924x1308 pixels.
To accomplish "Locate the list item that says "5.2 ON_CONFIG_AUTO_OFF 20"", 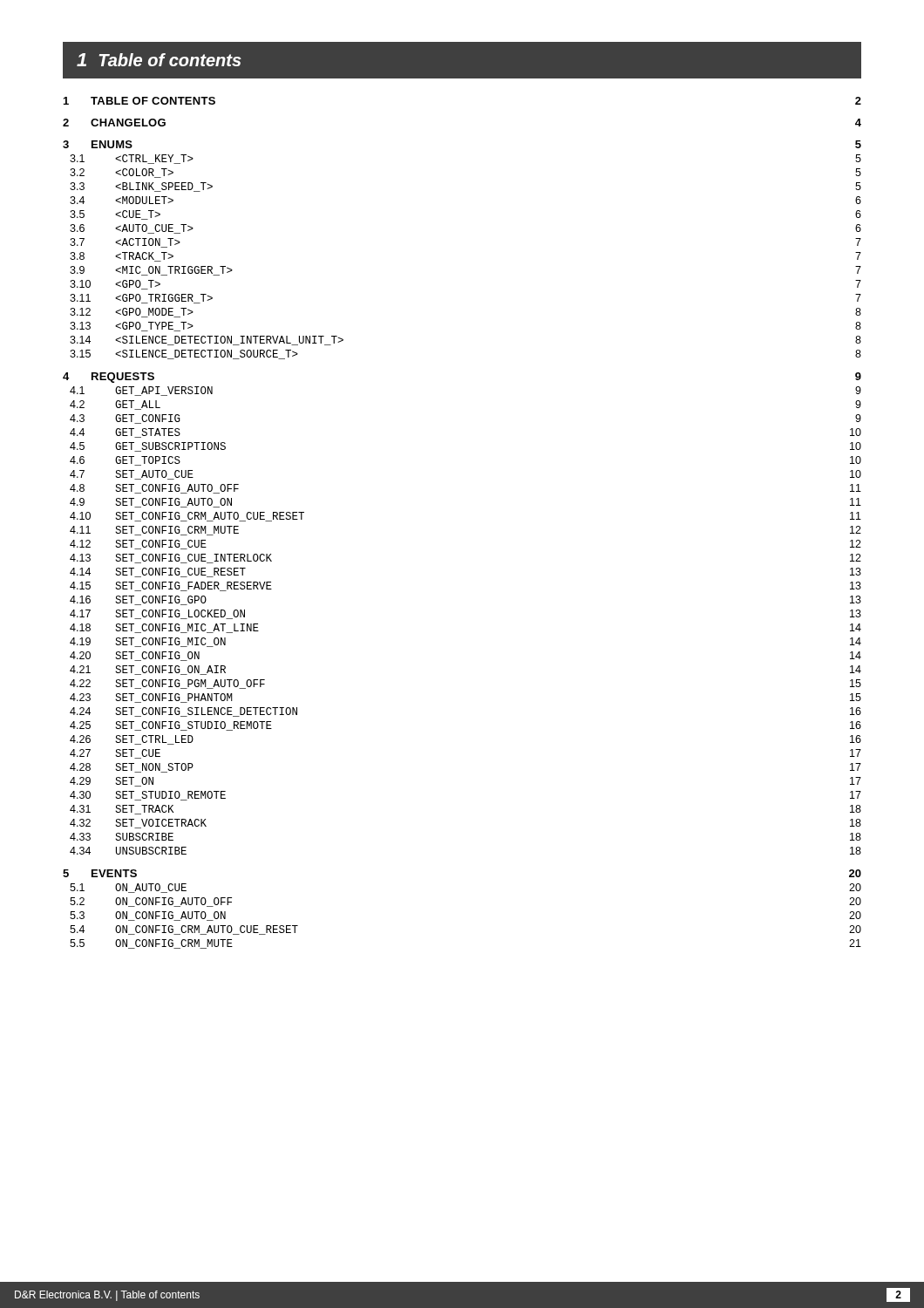I will (x=182, y=902).
